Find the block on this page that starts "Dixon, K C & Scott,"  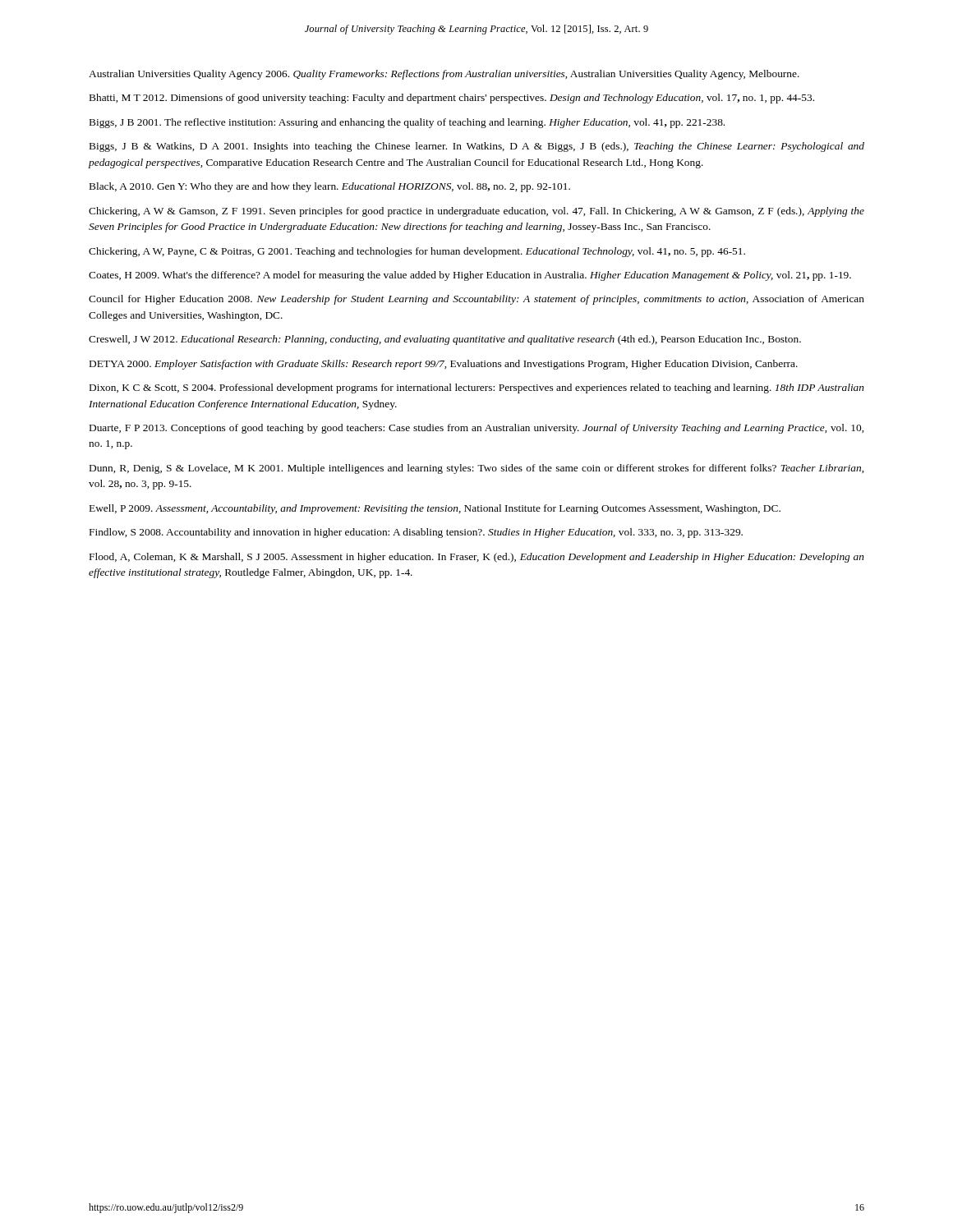coord(476,395)
